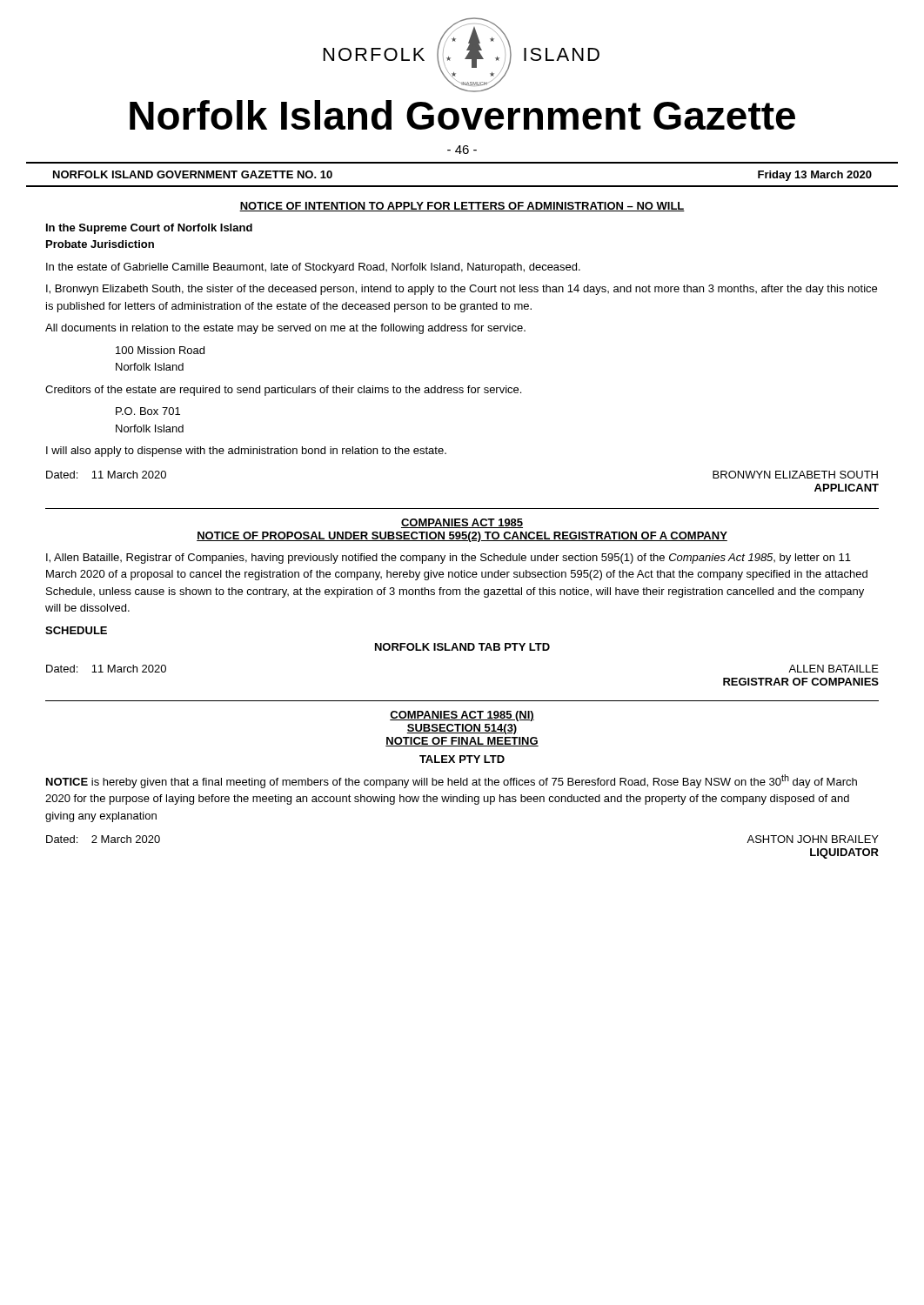The width and height of the screenshot is (924, 1305).
Task: Where is the section header that starts "COMPANIES ACT 1985 (NI) SUBSECTION"?
Action: 462,727
